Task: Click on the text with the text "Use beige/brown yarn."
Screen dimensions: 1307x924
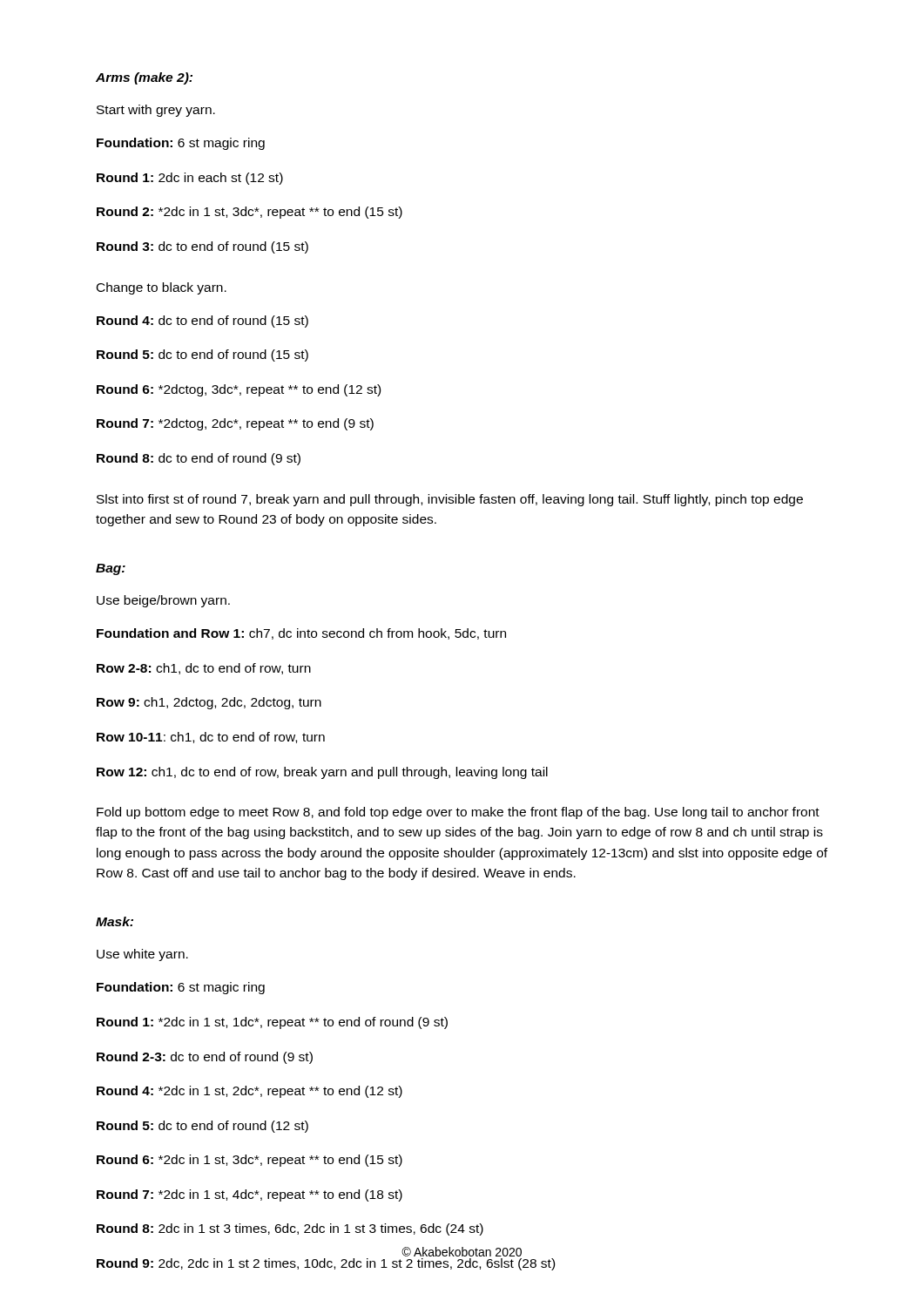Action: [x=163, y=600]
